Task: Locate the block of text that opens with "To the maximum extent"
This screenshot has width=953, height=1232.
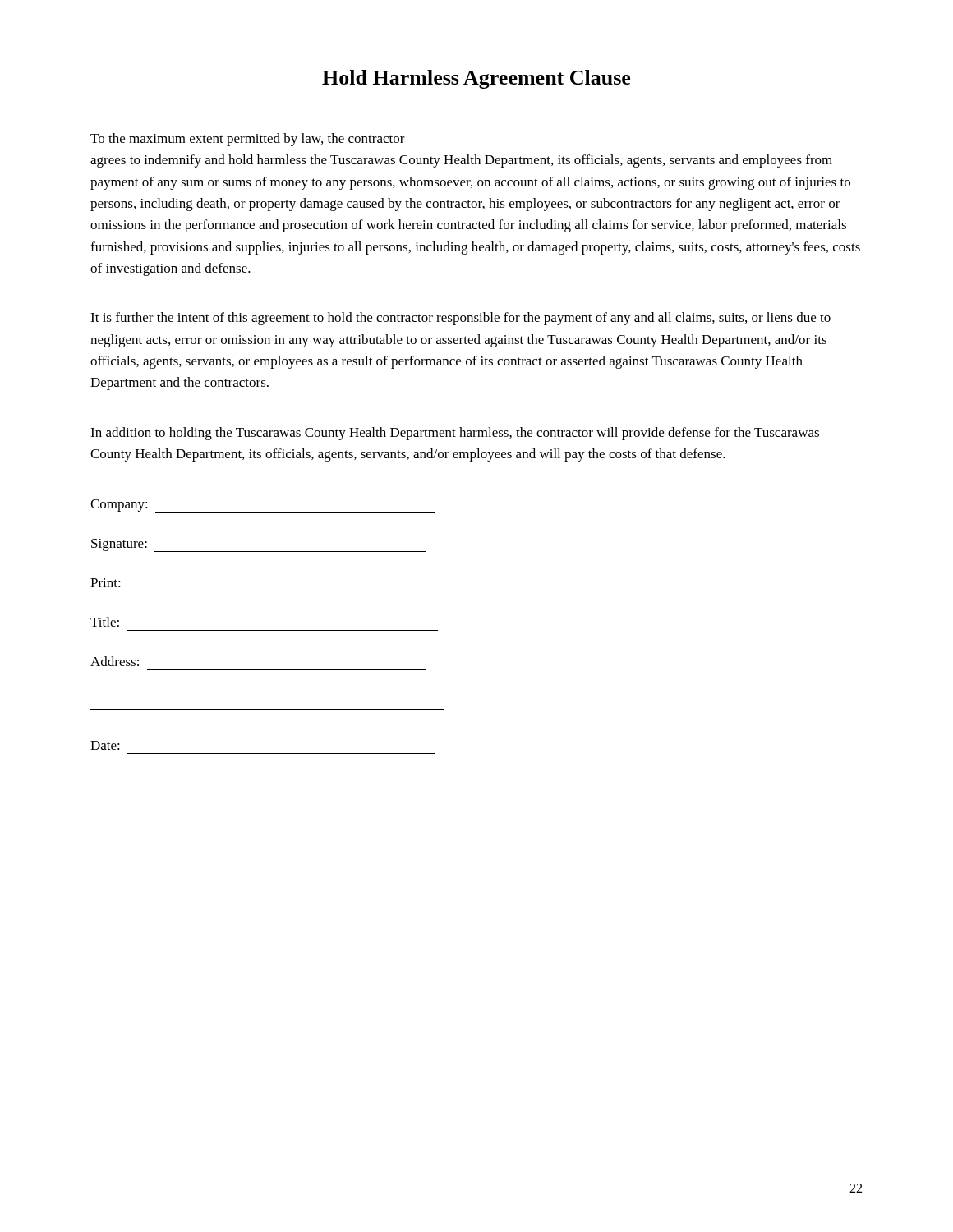Action: point(475,203)
